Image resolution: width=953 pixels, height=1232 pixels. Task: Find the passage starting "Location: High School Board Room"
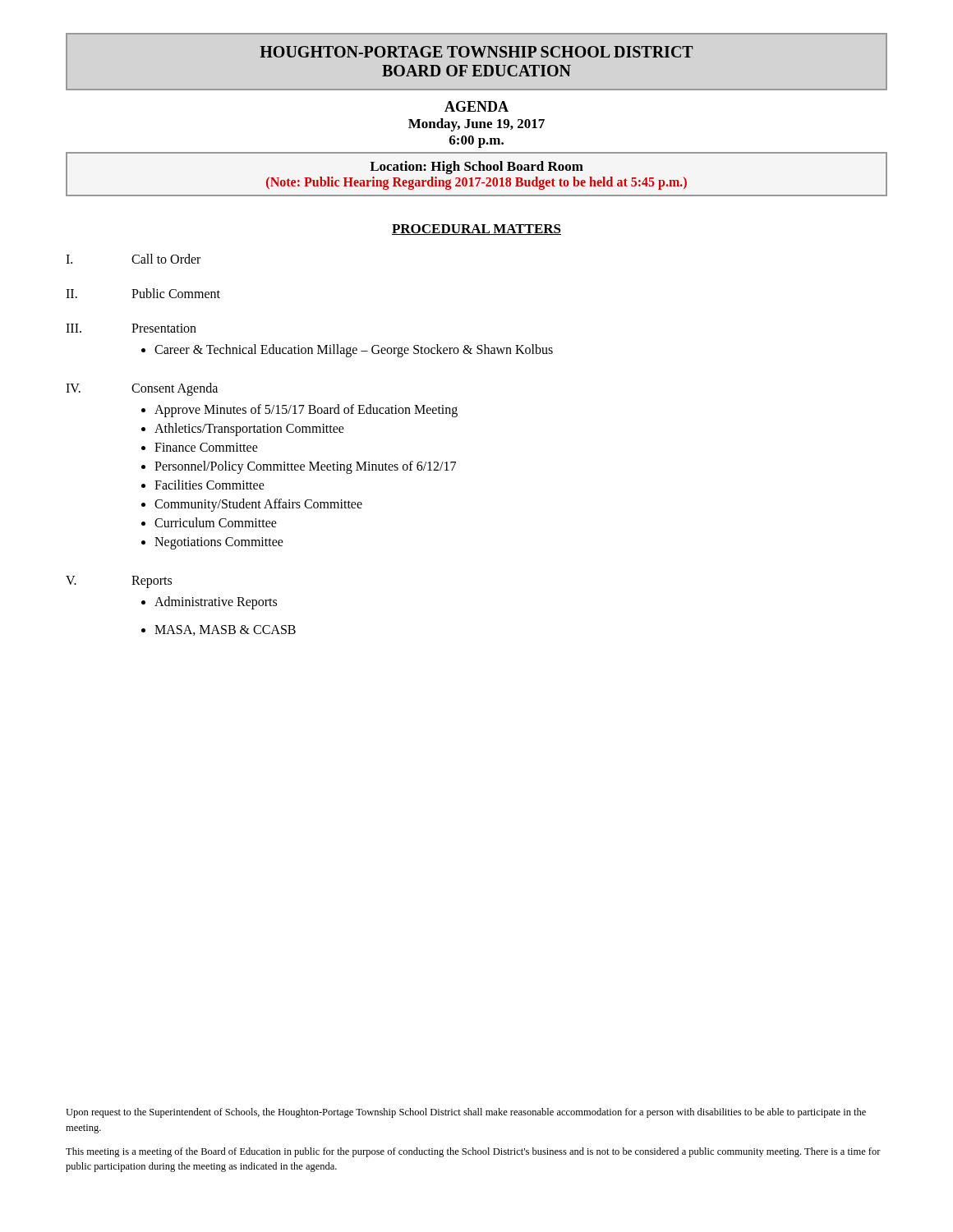pyautogui.click(x=476, y=174)
